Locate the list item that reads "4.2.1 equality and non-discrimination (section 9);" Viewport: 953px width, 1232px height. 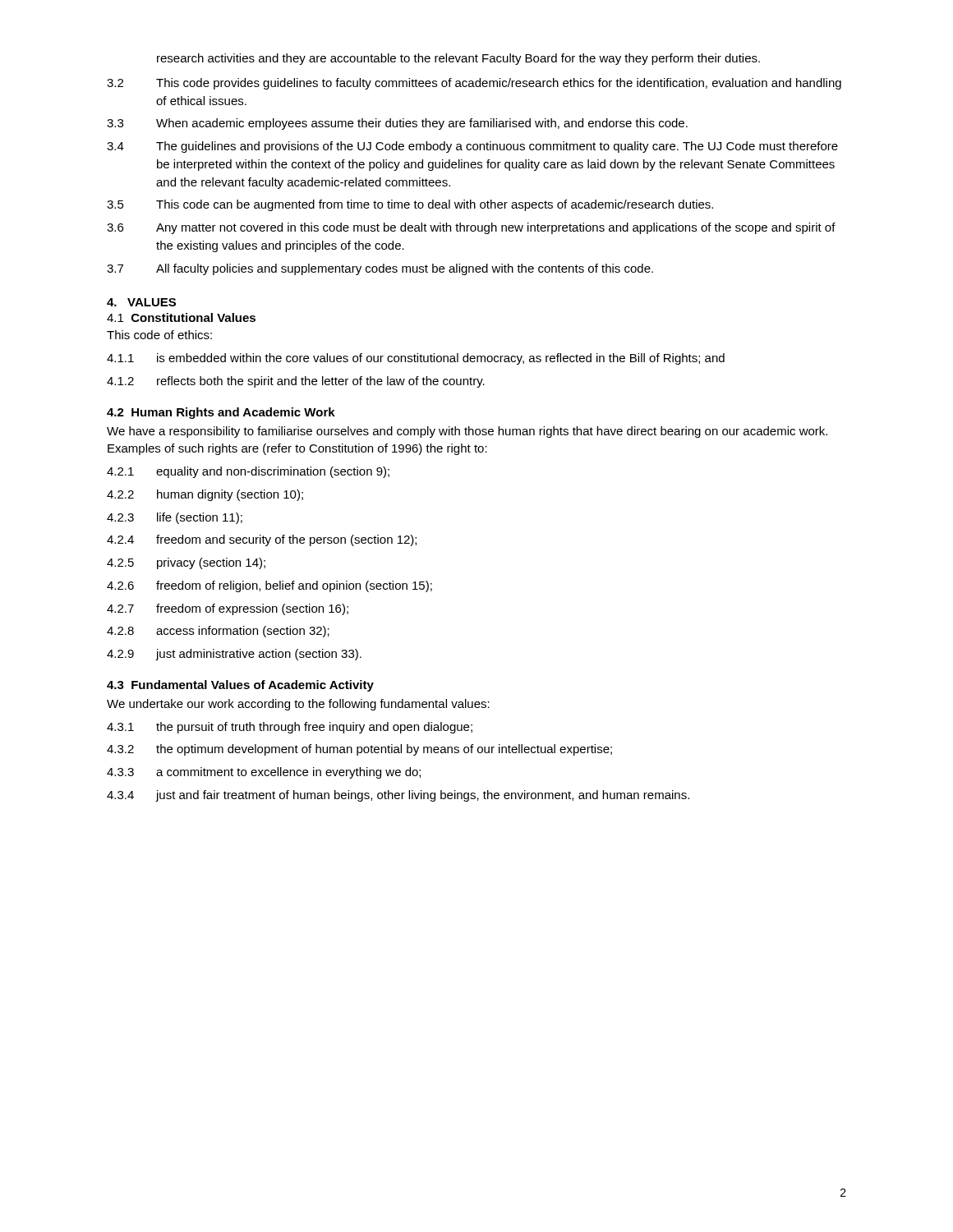[248, 472]
